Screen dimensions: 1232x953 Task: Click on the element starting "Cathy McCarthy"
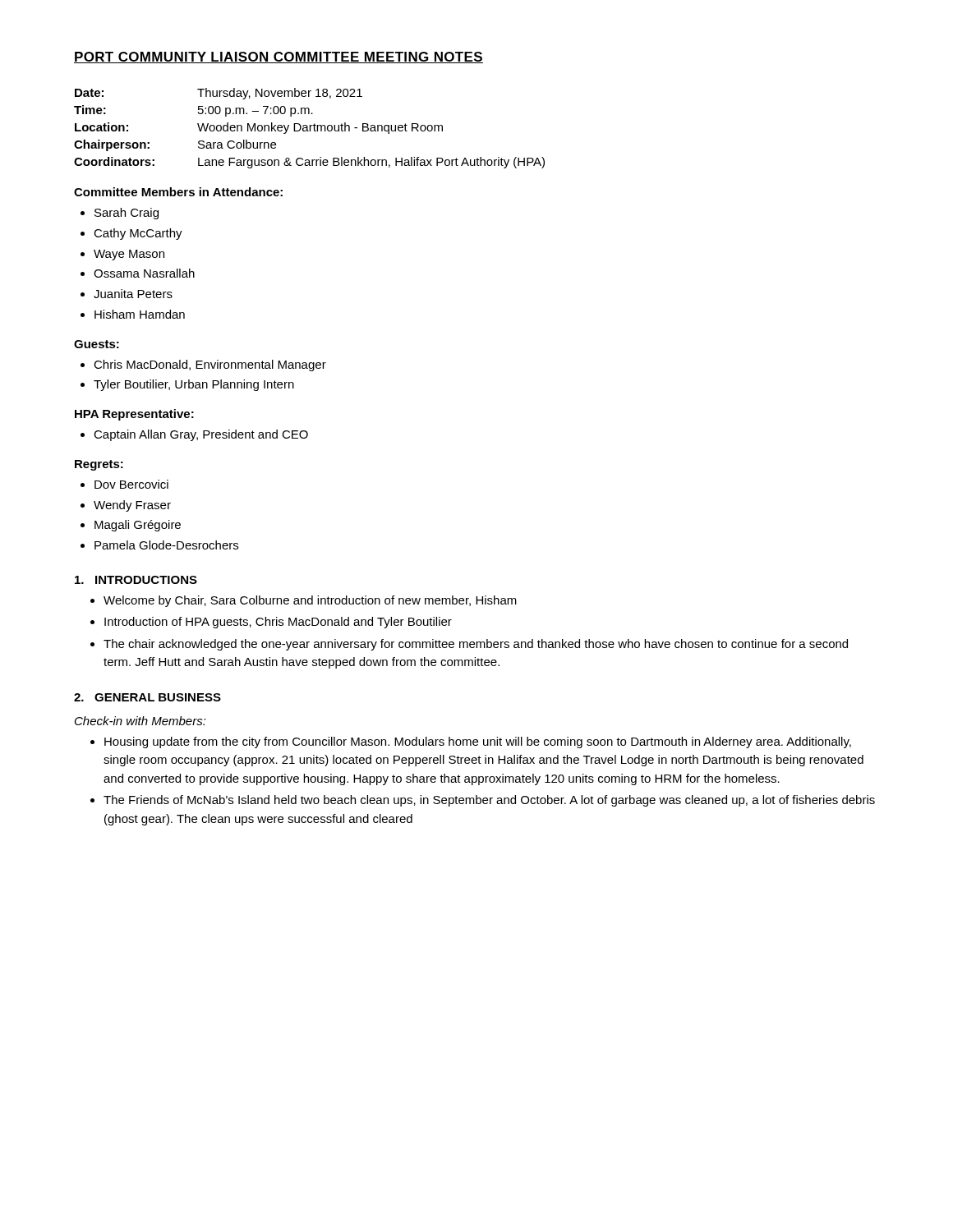[x=138, y=233]
